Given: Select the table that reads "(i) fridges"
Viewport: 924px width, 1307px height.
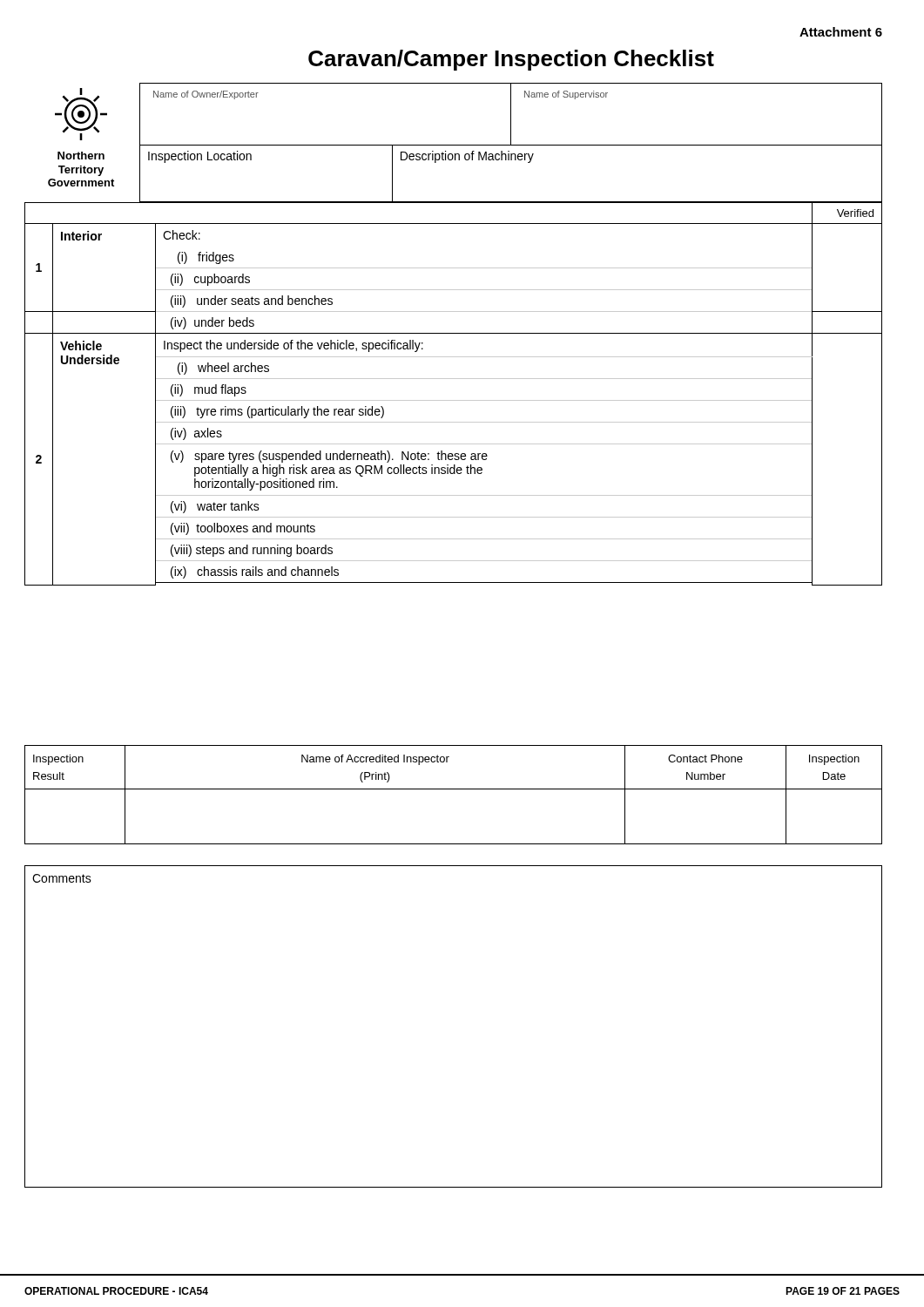Looking at the screenshot, I should [x=453, y=394].
